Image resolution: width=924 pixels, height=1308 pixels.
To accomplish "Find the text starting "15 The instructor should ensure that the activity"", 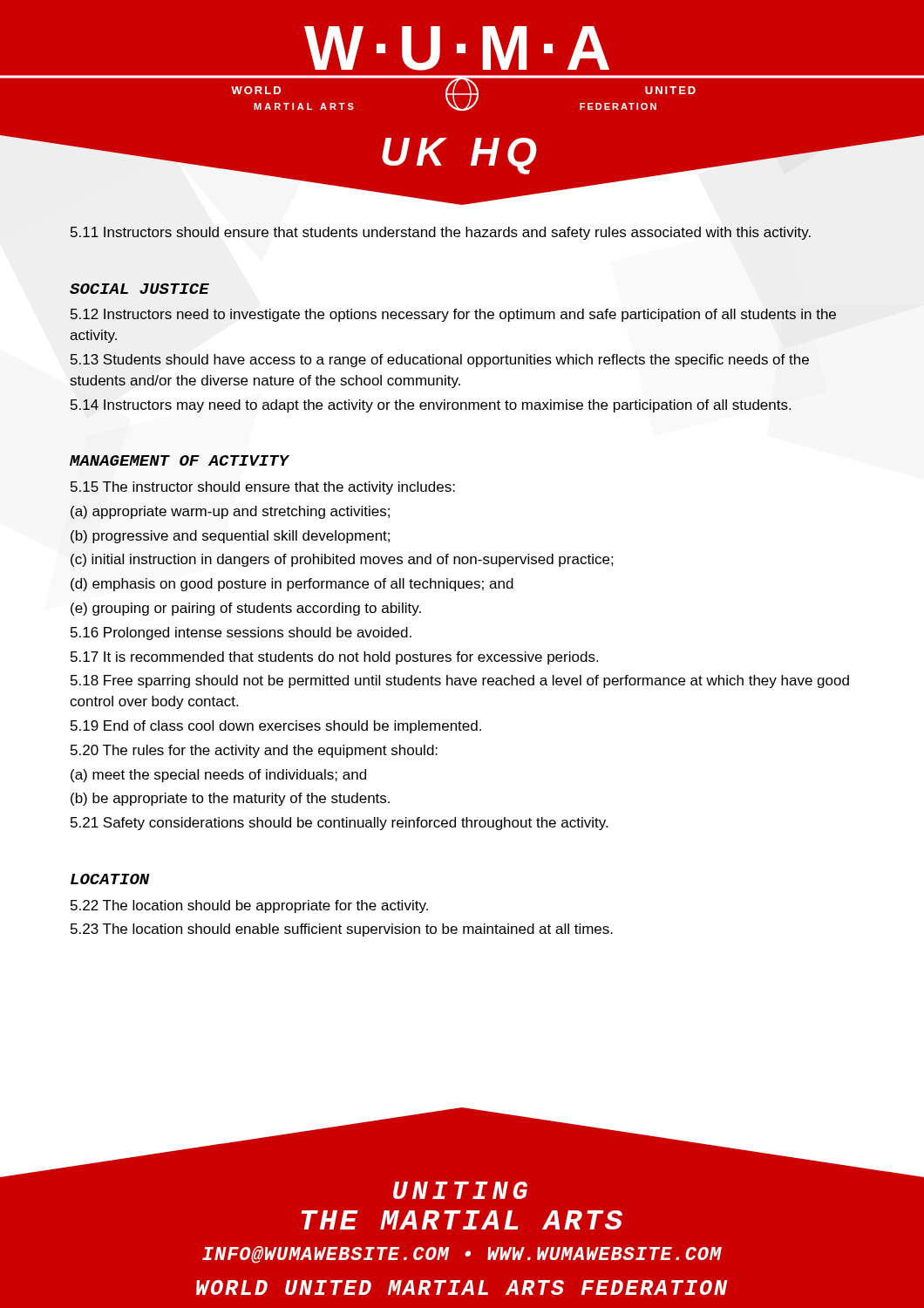I will click(263, 487).
